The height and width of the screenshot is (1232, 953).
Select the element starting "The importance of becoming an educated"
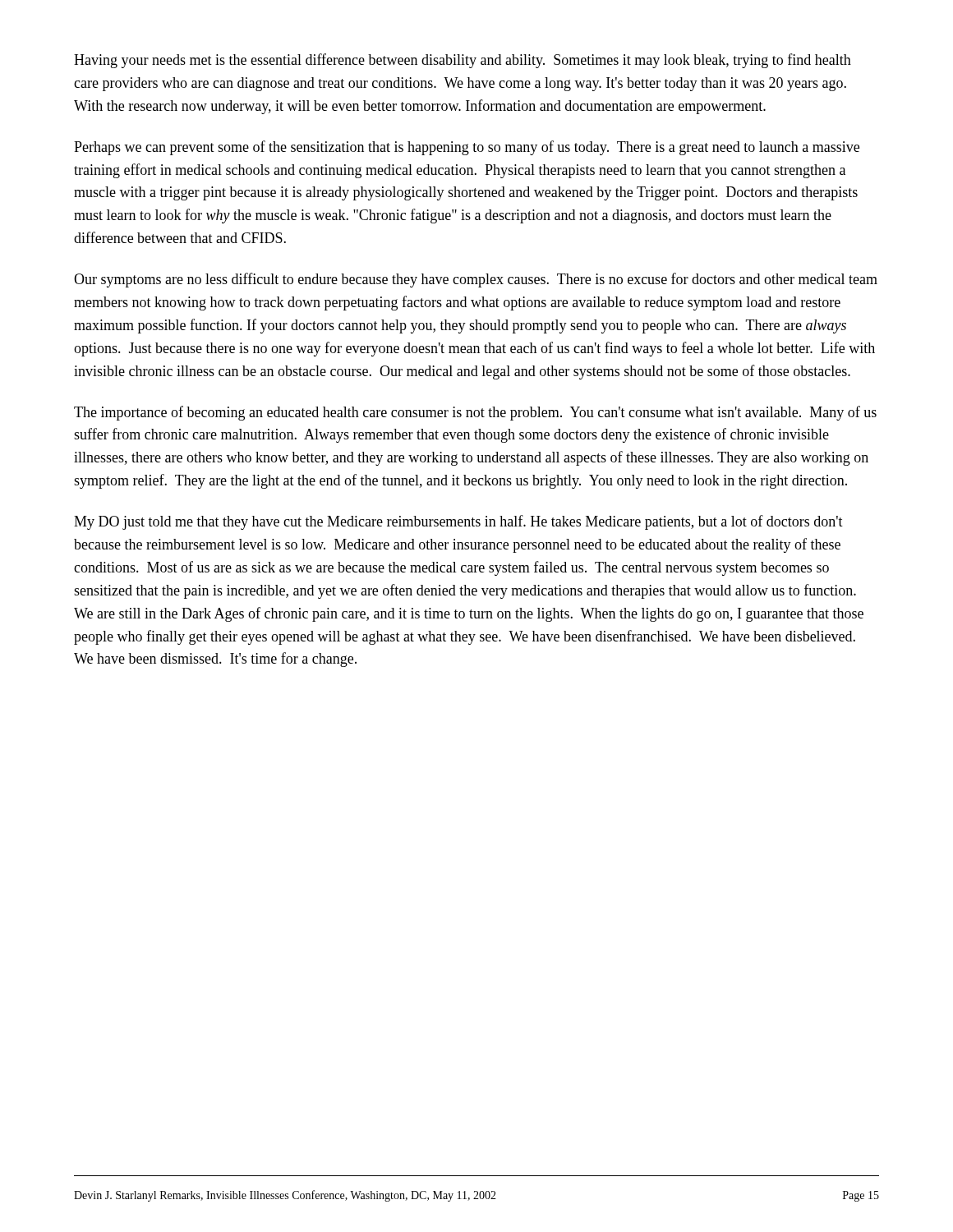(x=475, y=446)
